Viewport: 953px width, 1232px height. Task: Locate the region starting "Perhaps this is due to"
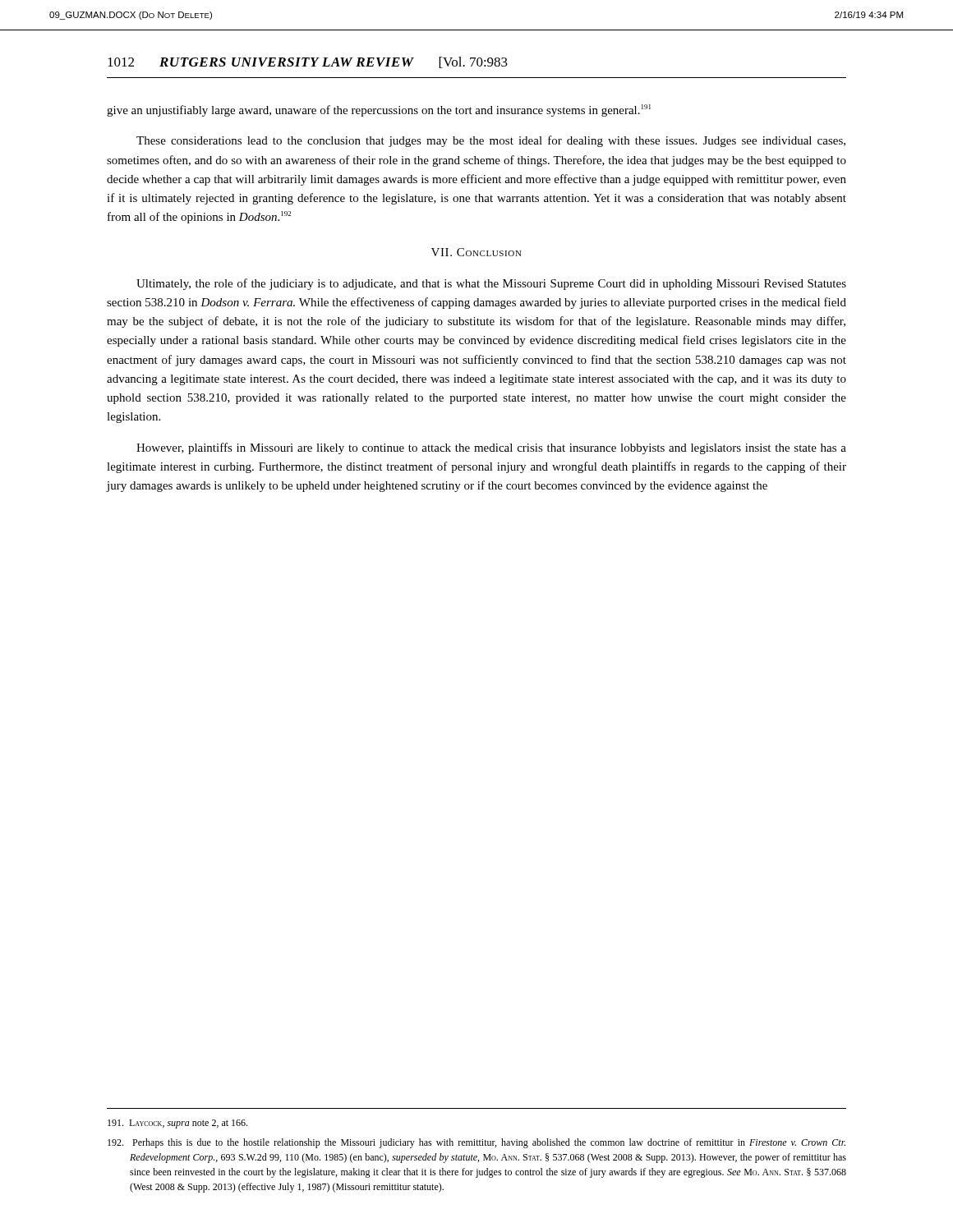tap(476, 1165)
